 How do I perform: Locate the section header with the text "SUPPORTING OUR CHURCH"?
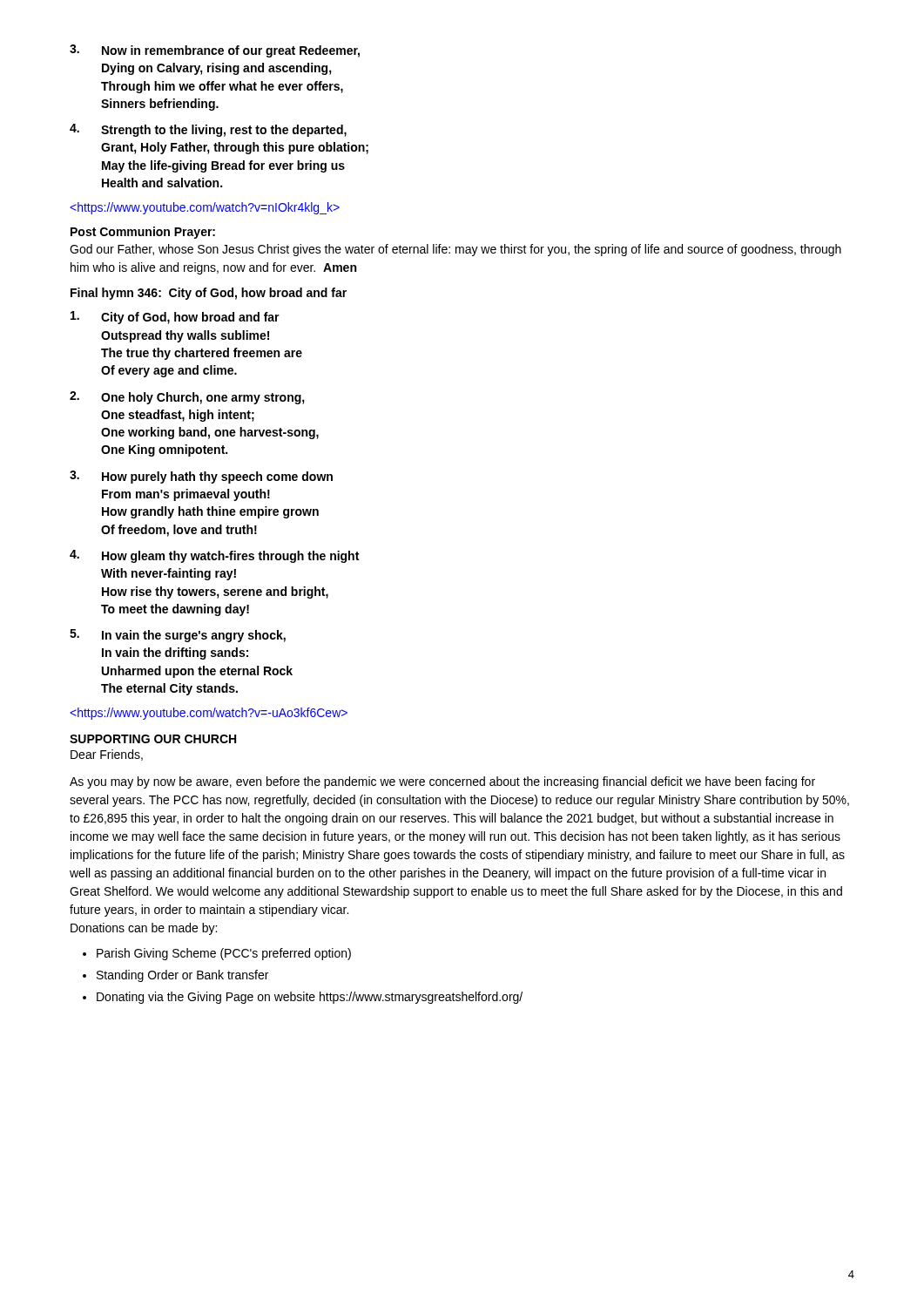pos(153,739)
